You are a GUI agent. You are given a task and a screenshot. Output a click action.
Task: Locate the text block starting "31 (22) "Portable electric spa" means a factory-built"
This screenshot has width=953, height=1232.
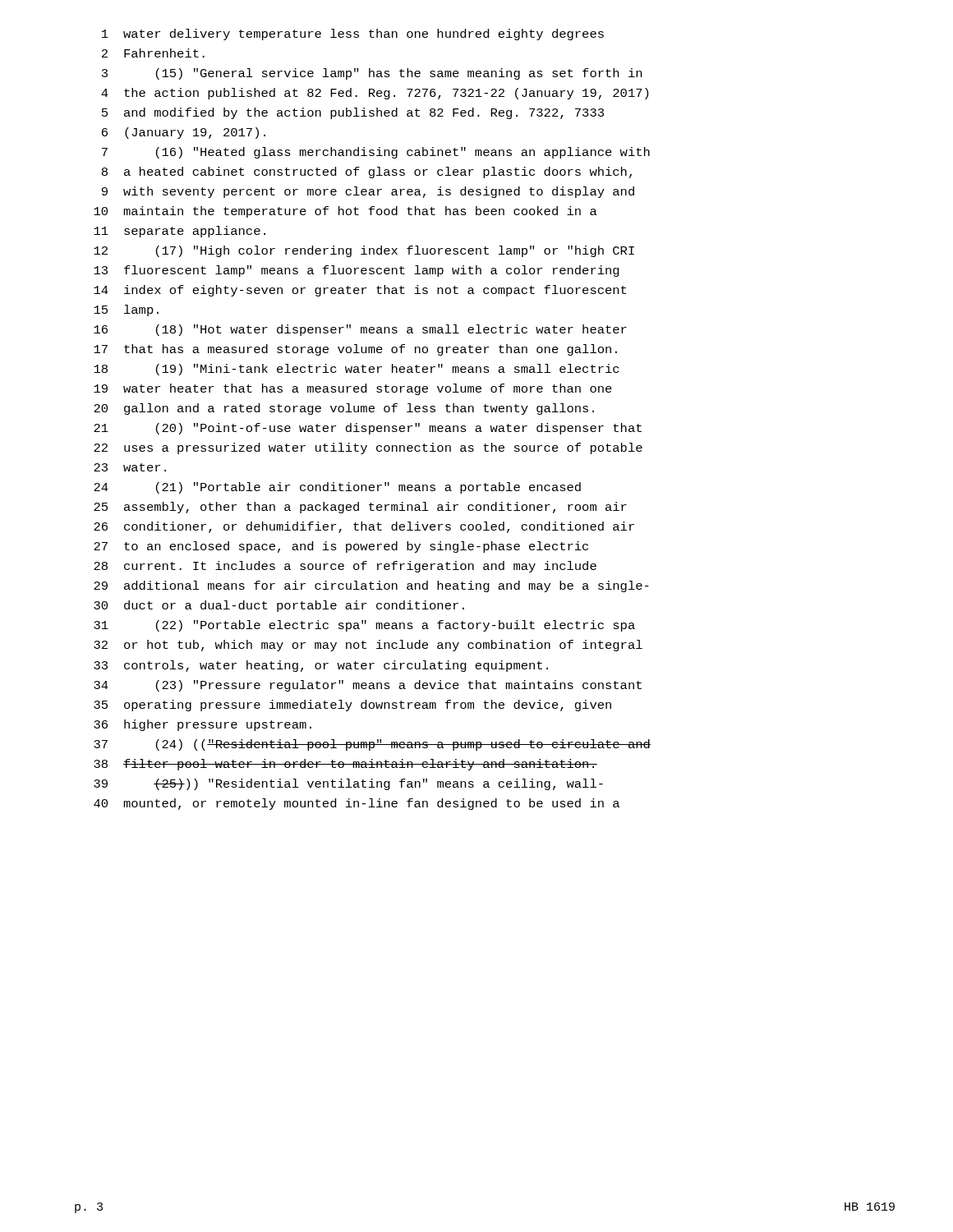485,626
